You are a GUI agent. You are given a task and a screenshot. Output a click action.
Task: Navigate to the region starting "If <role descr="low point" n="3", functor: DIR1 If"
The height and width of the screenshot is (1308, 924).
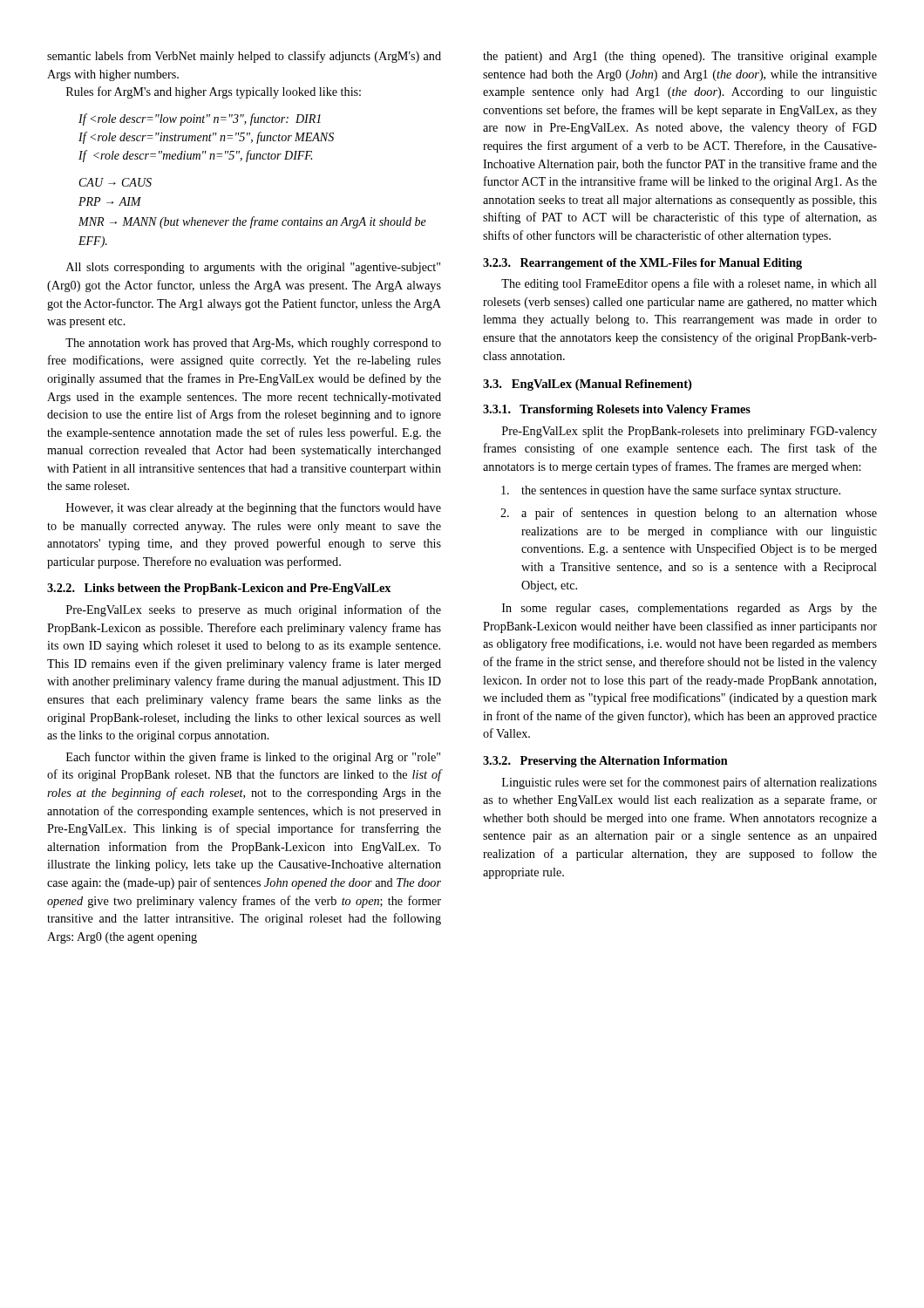(x=206, y=137)
